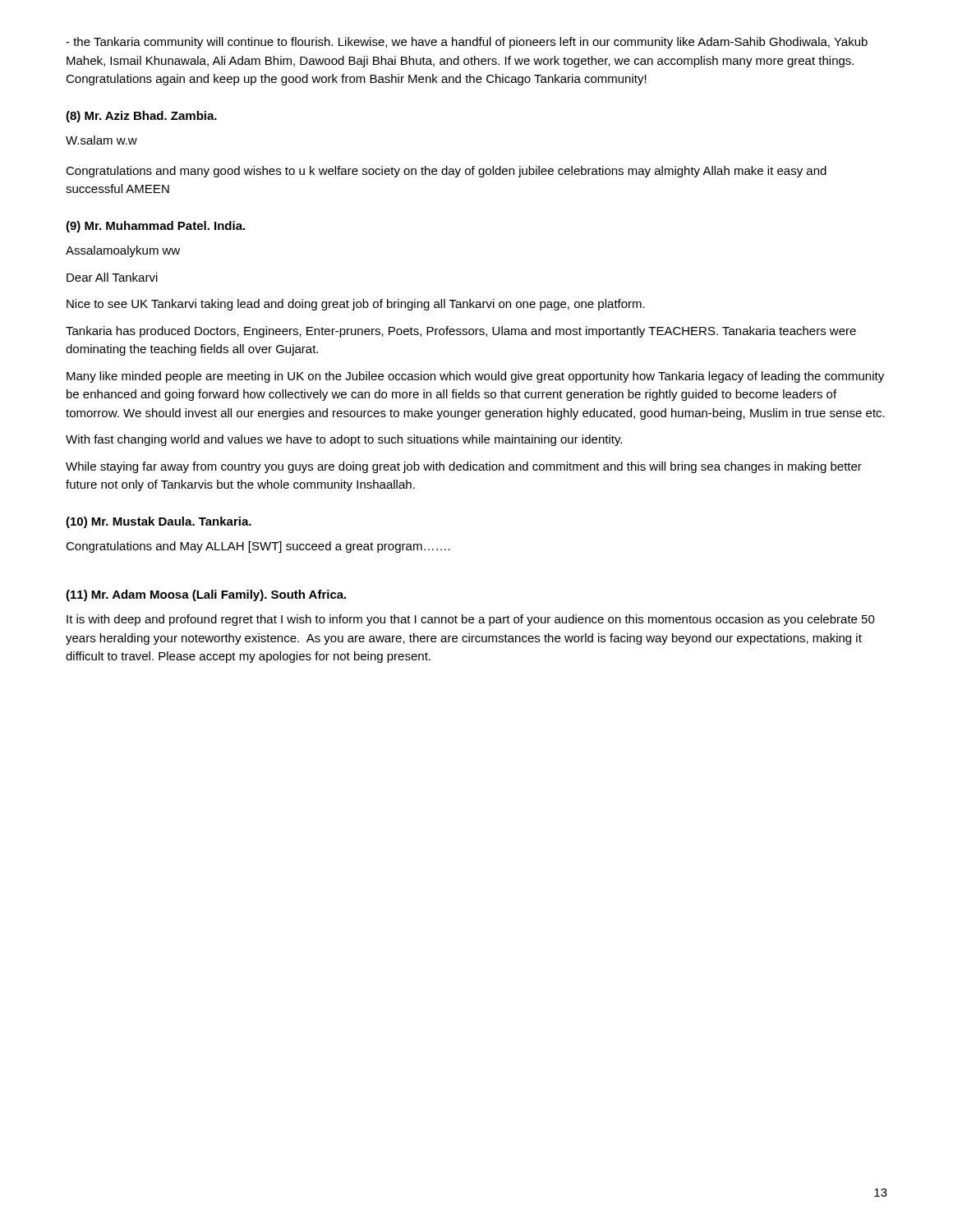The image size is (953, 1232).
Task: Point to the passage starting "Many like minded people are"
Action: pyautogui.click(x=476, y=394)
